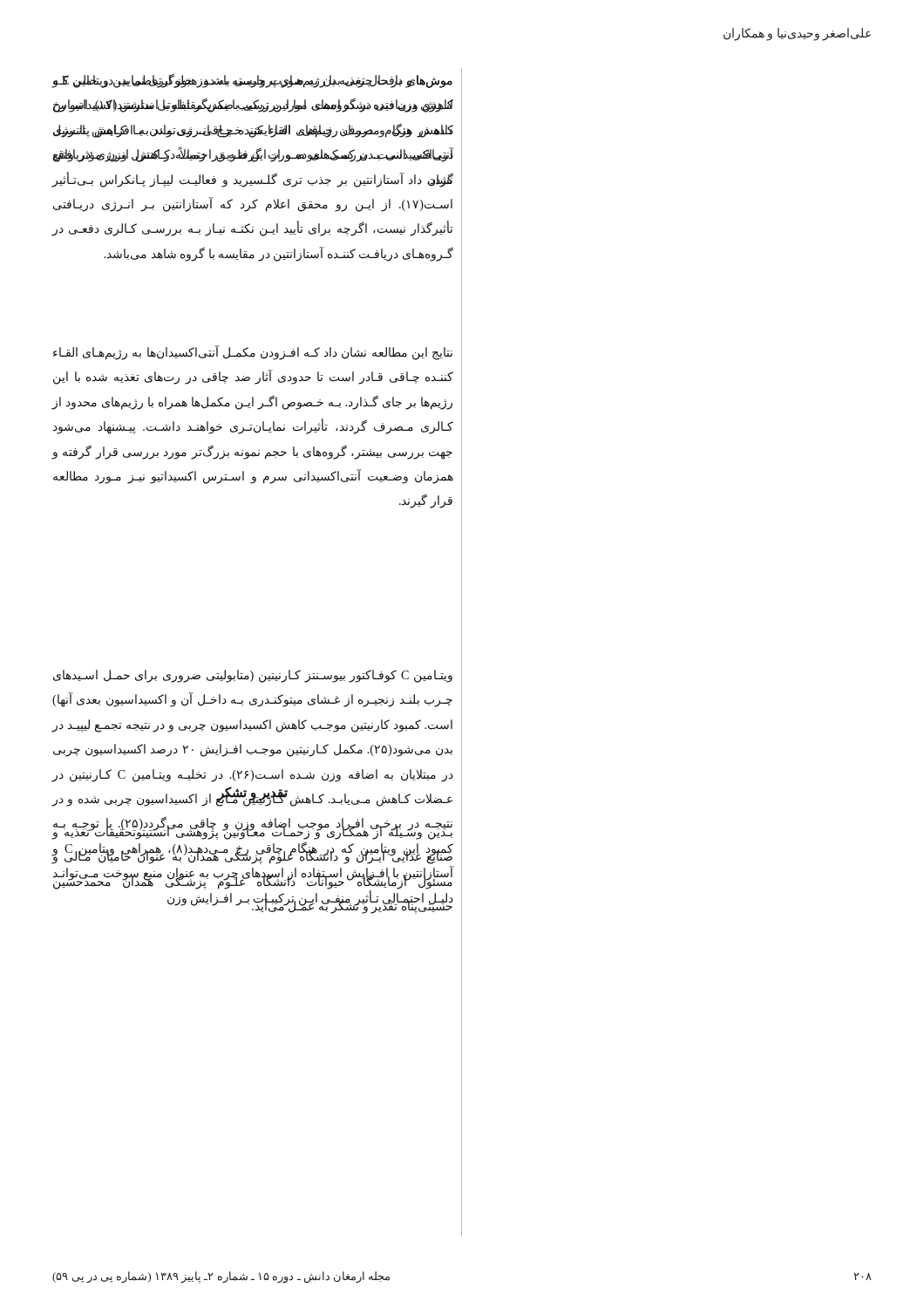Screen dimensions: 1308x924
Task: Point to the passage starting "نتایج این مطالعه نشان داد"
Action: (253, 427)
